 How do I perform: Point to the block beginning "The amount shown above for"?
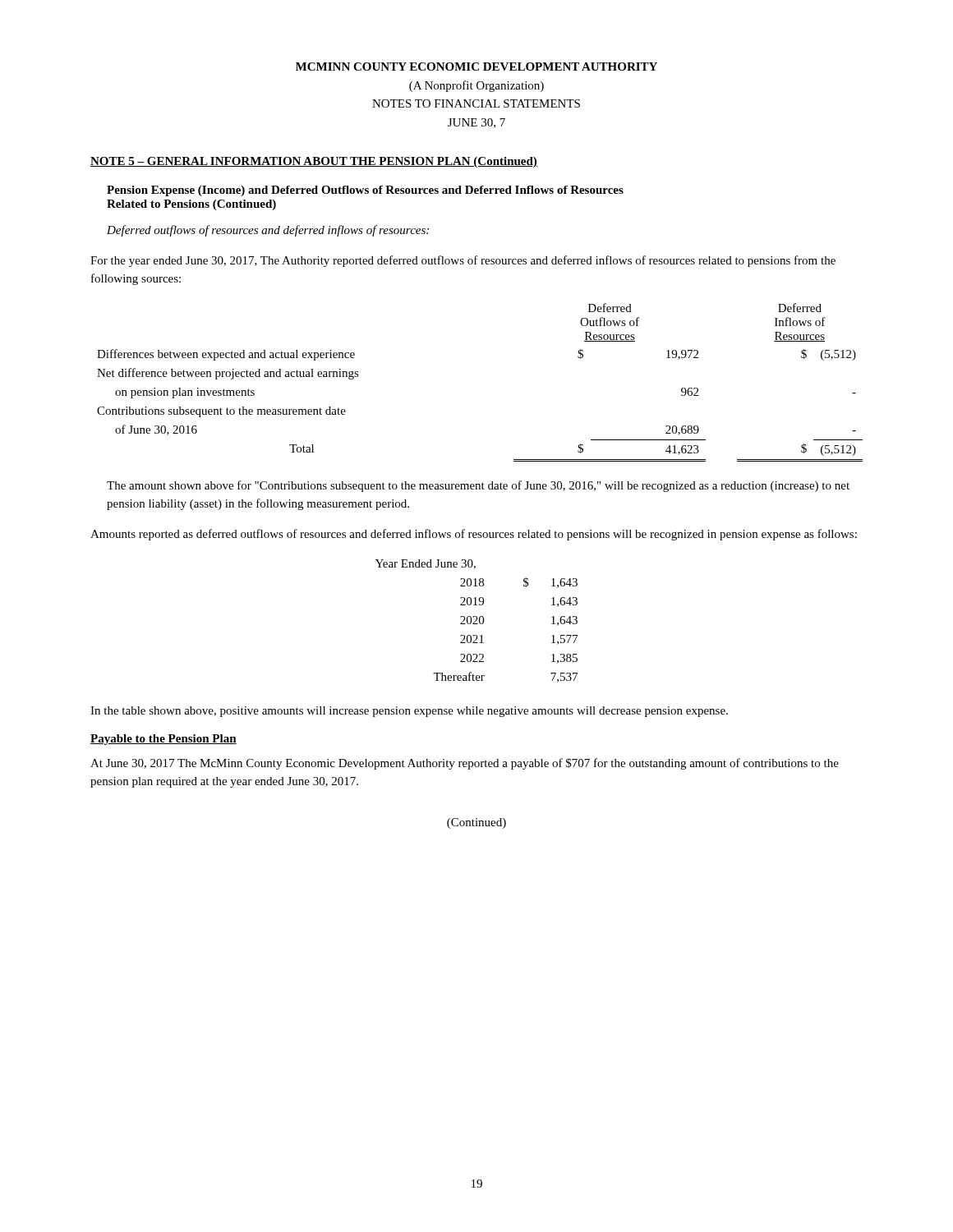478,494
